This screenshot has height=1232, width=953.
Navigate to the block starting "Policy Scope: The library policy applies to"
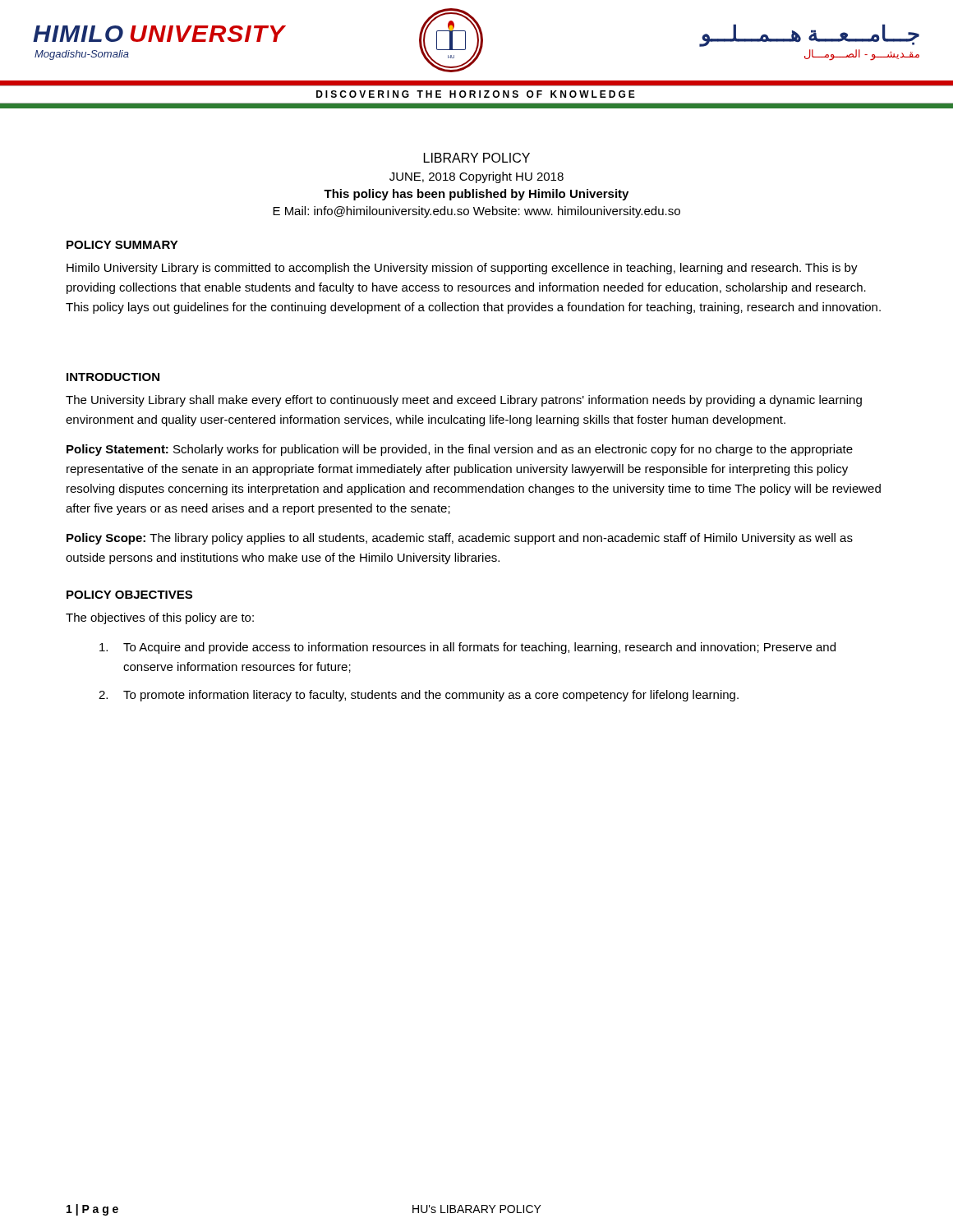459,547
